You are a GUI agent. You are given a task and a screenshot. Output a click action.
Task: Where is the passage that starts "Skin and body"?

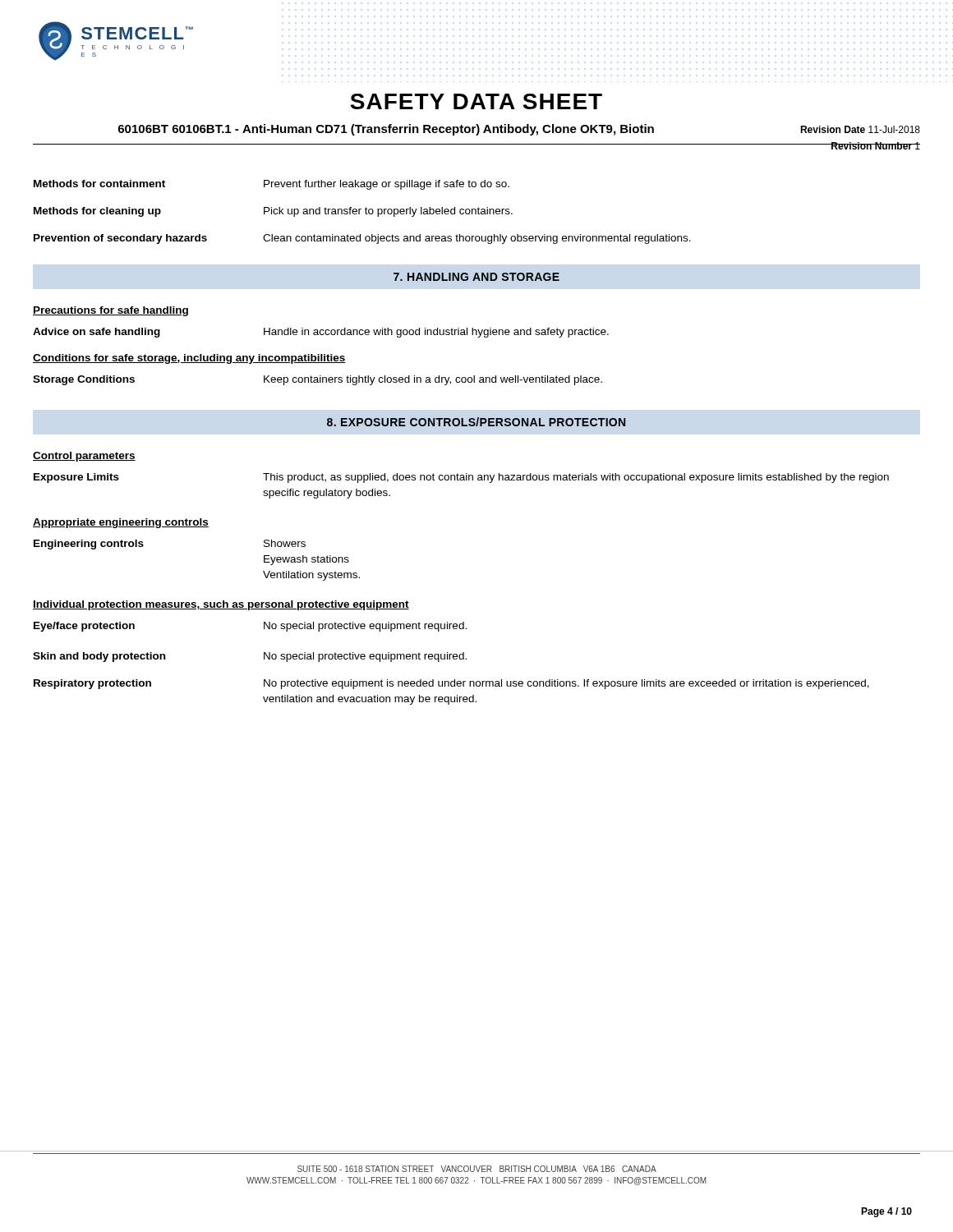pyautogui.click(x=476, y=656)
